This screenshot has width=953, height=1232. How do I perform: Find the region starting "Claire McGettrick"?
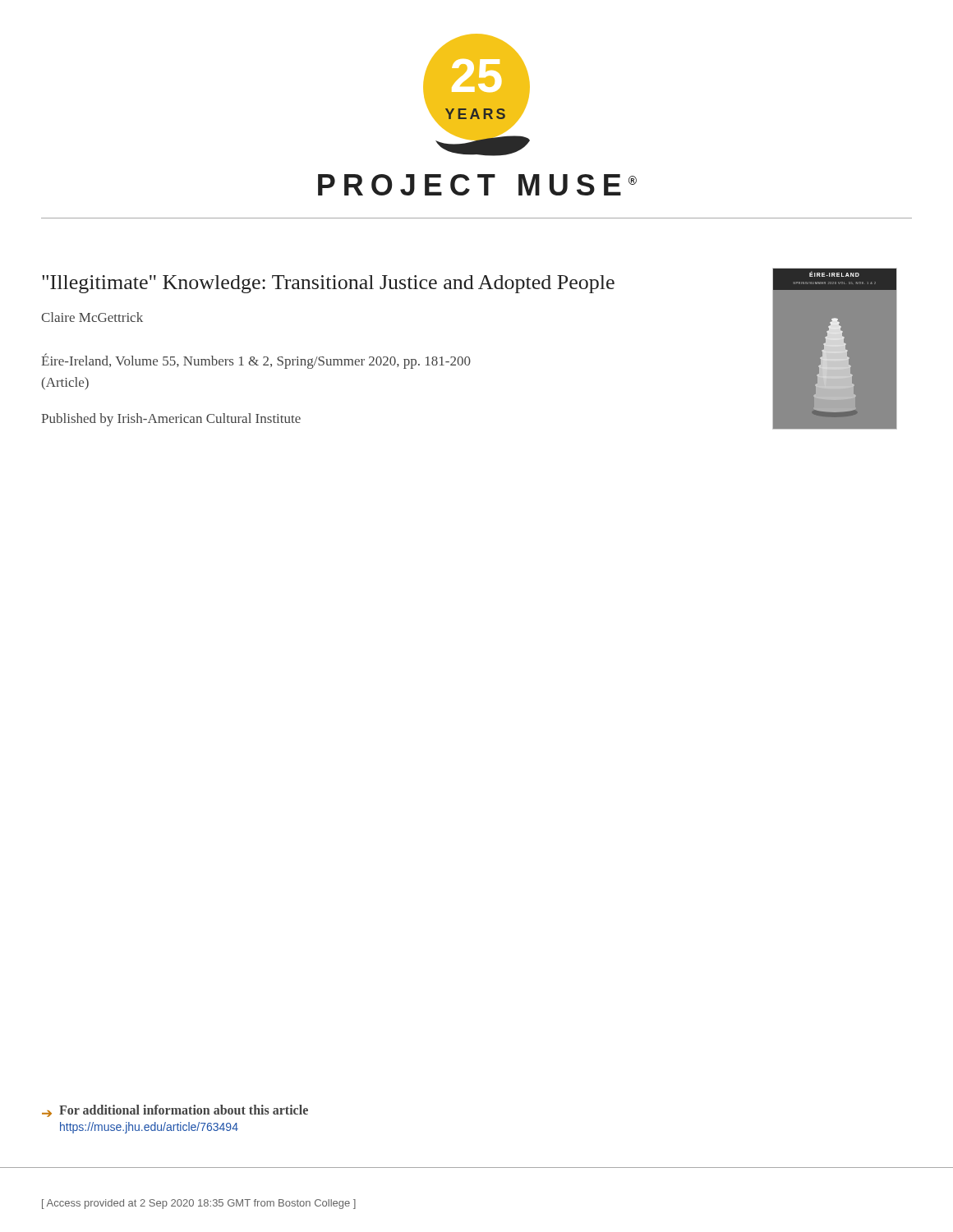pos(92,318)
